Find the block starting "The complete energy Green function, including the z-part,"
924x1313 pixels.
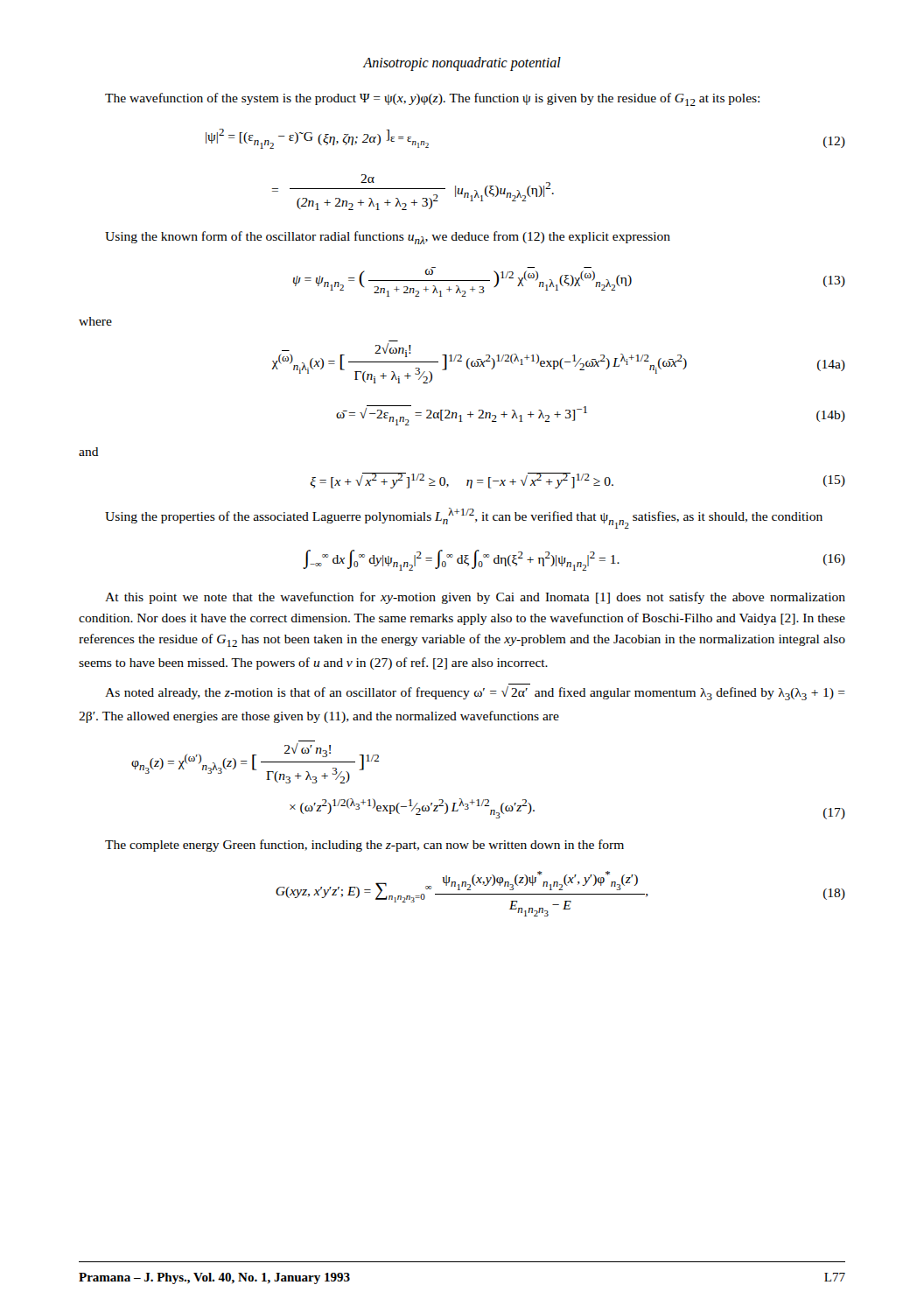click(365, 844)
